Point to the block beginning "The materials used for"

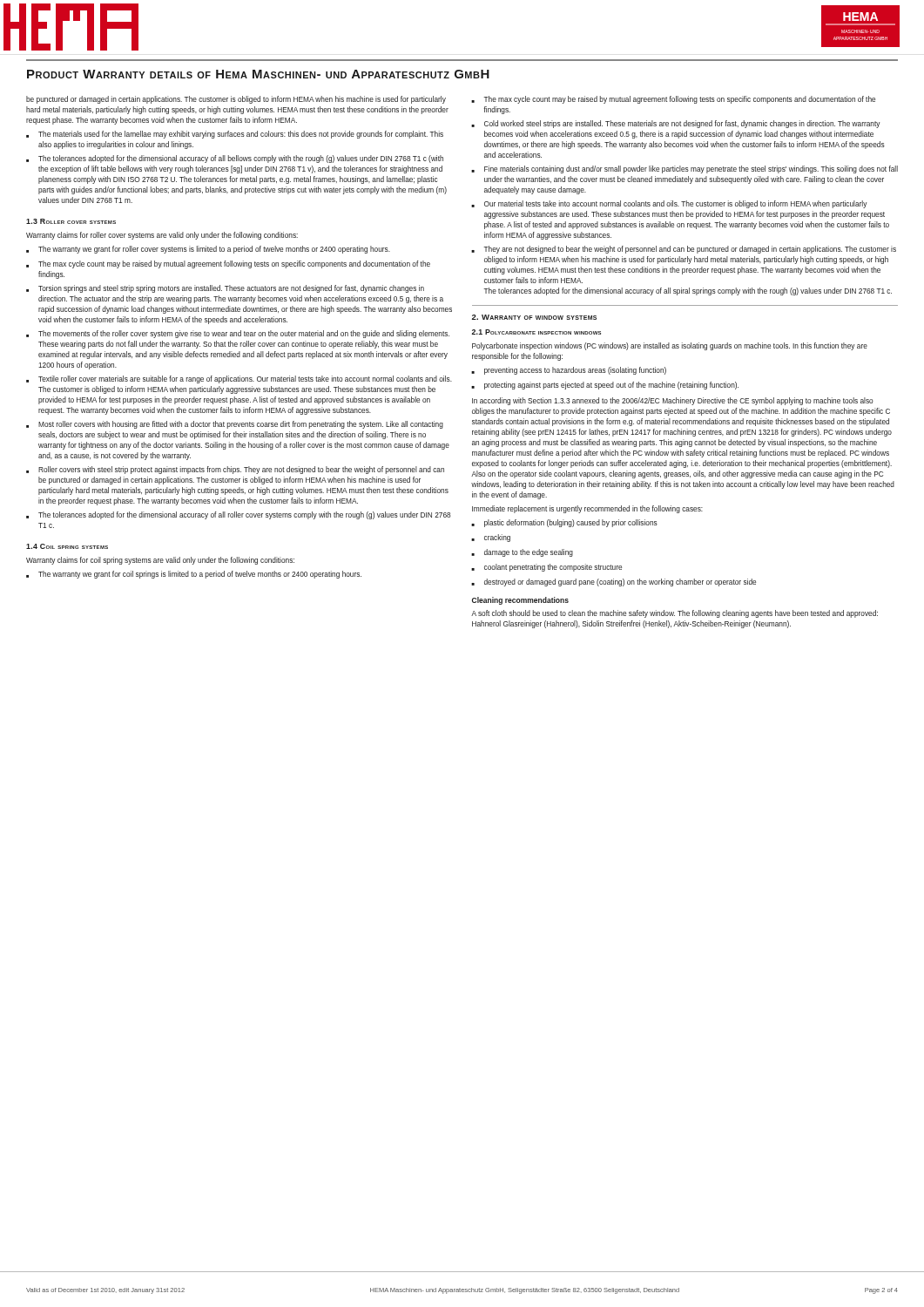point(239,139)
